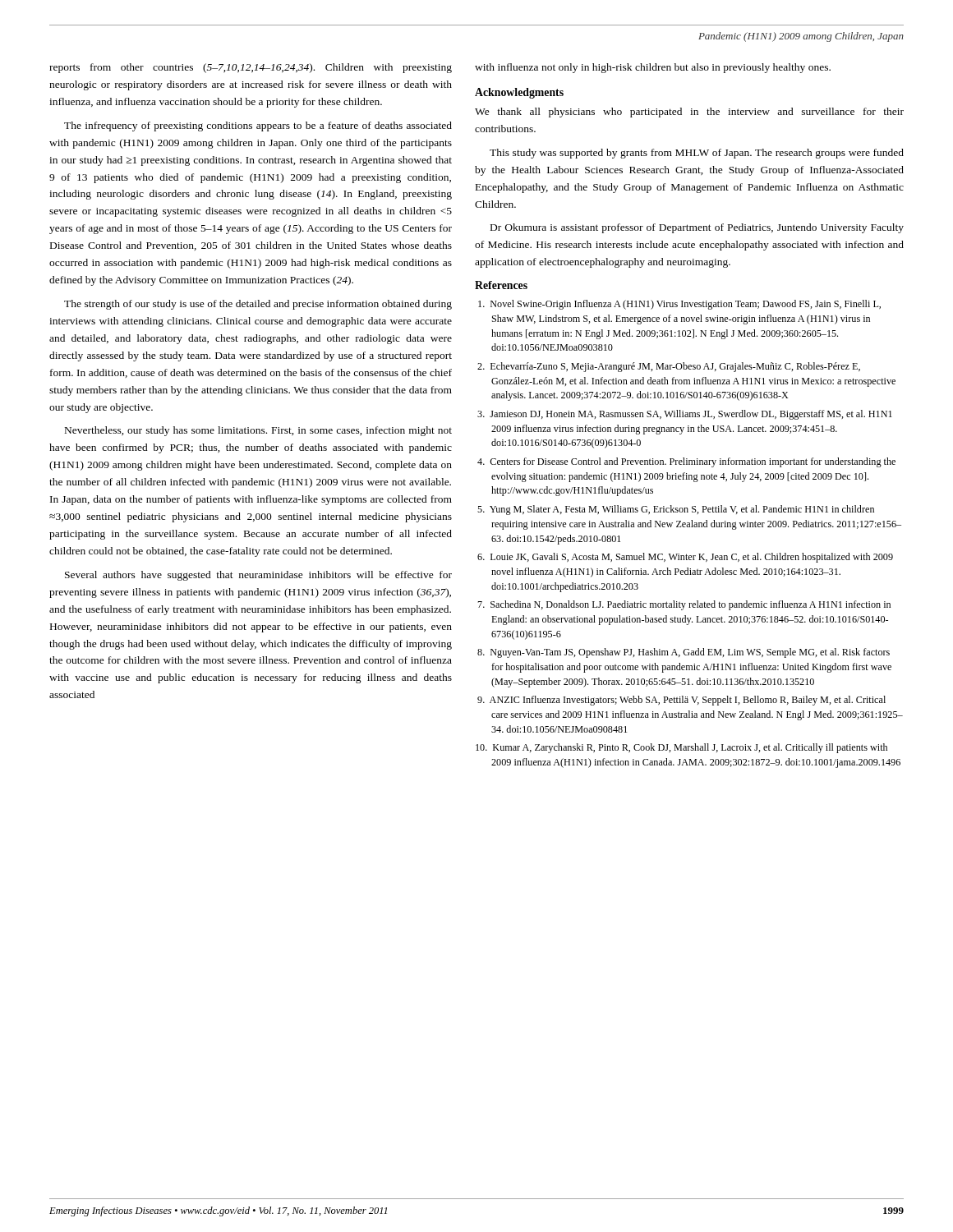Select the list item that reads "Novel Swine-Origin Influenza A (H1N1)"
The width and height of the screenshot is (953, 1232).
(678, 326)
